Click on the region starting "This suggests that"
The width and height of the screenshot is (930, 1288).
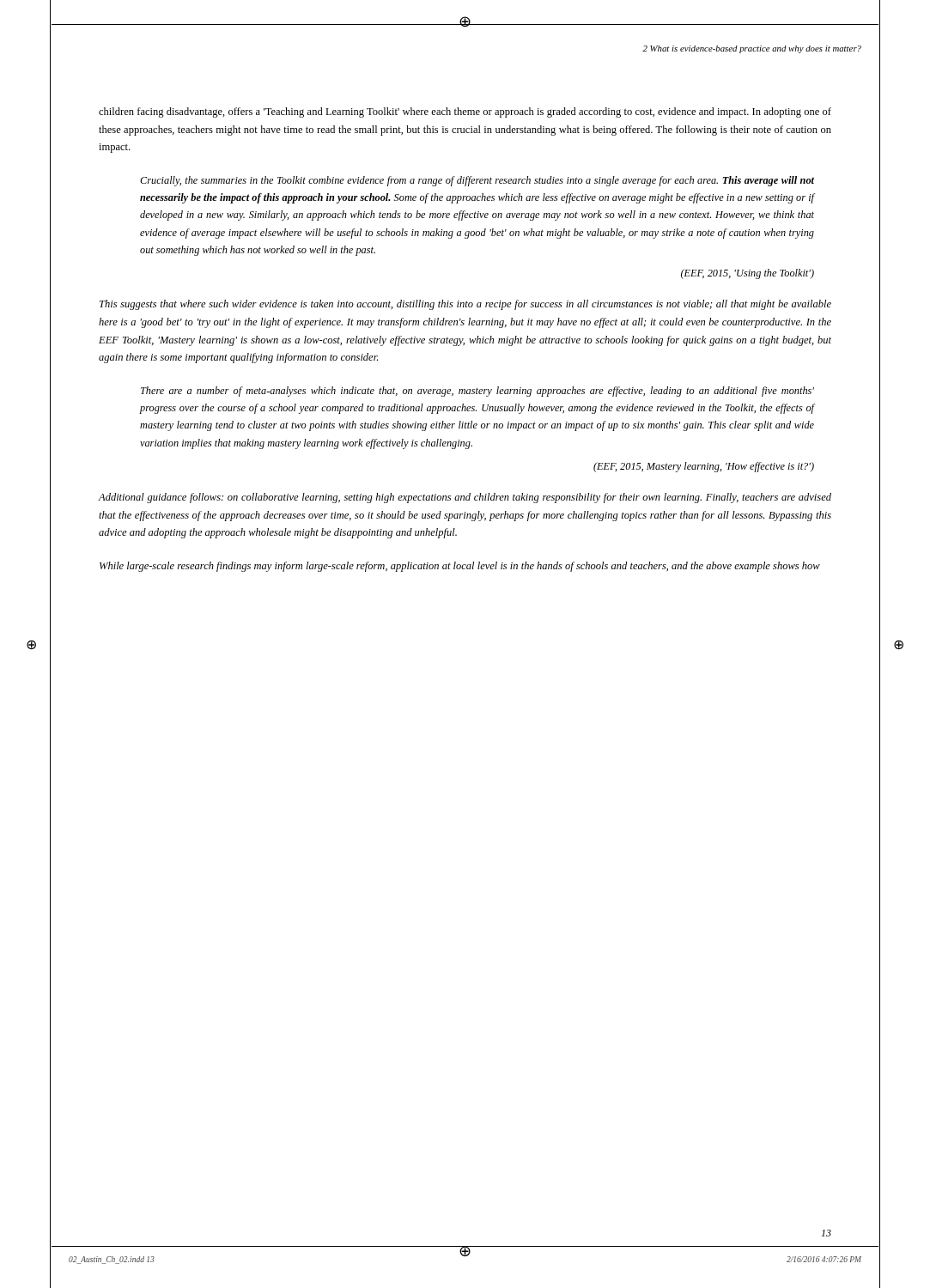point(465,331)
